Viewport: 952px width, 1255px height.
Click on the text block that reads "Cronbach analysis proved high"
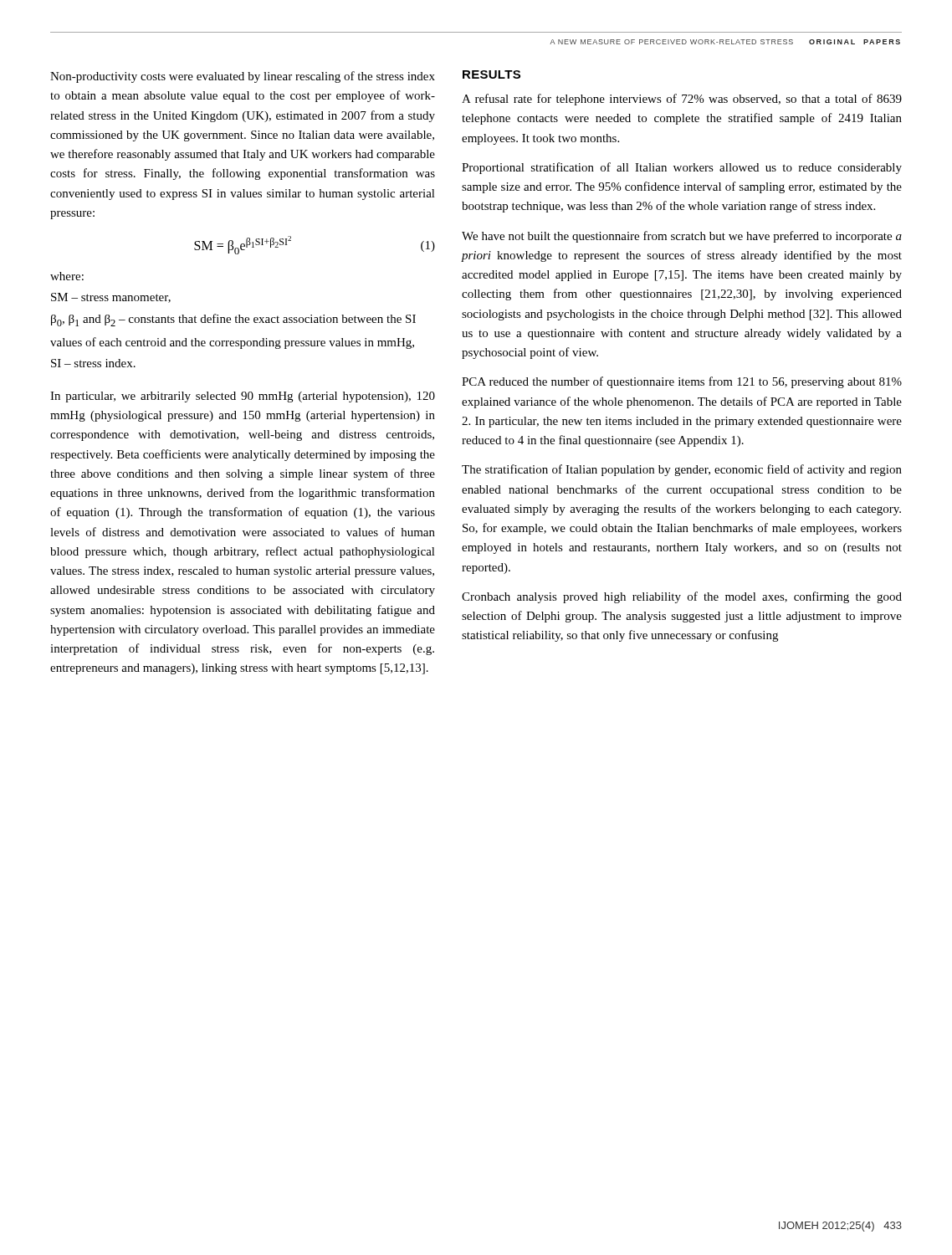tap(682, 616)
